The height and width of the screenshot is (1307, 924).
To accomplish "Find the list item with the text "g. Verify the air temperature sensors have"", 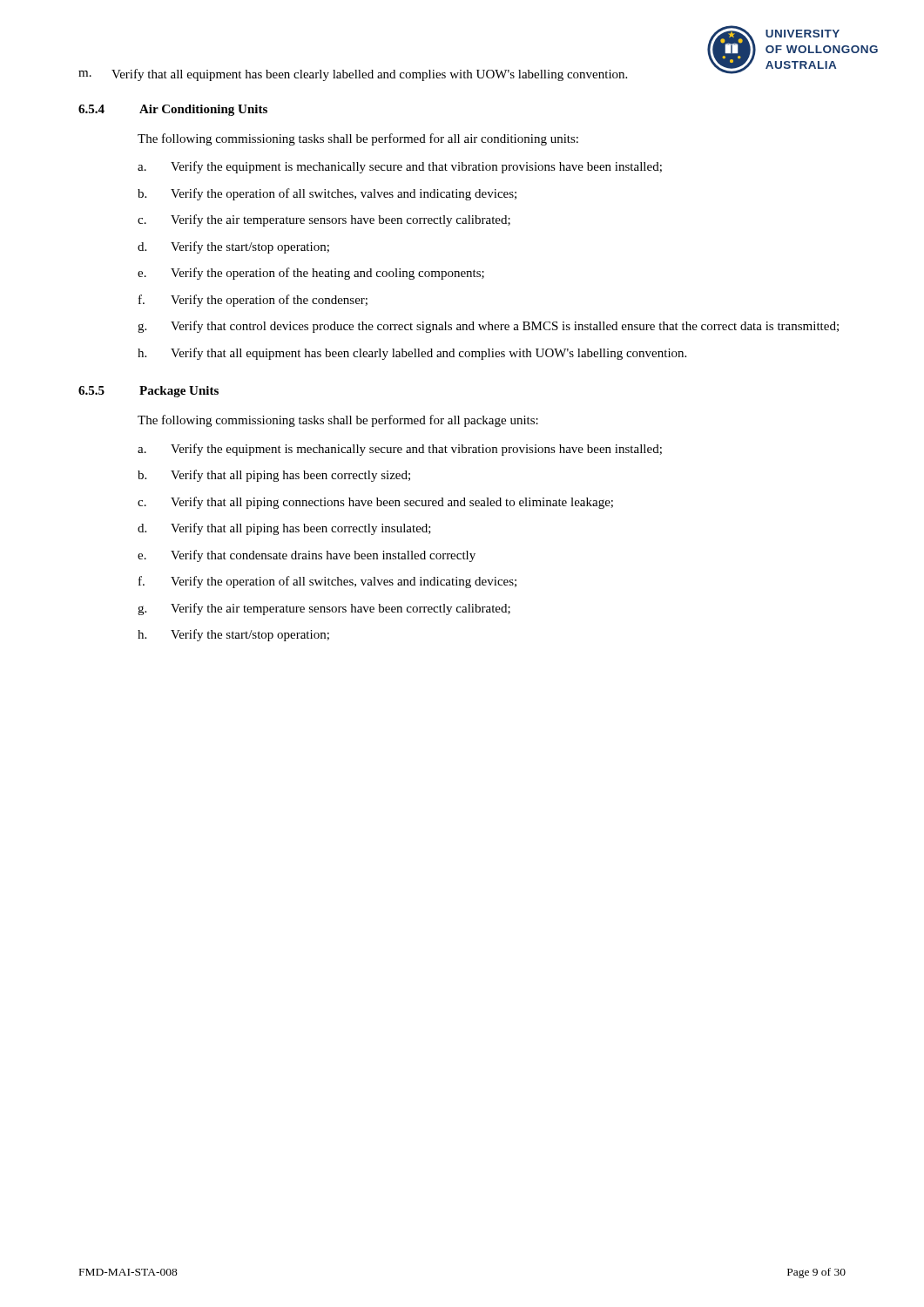I will [x=492, y=608].
